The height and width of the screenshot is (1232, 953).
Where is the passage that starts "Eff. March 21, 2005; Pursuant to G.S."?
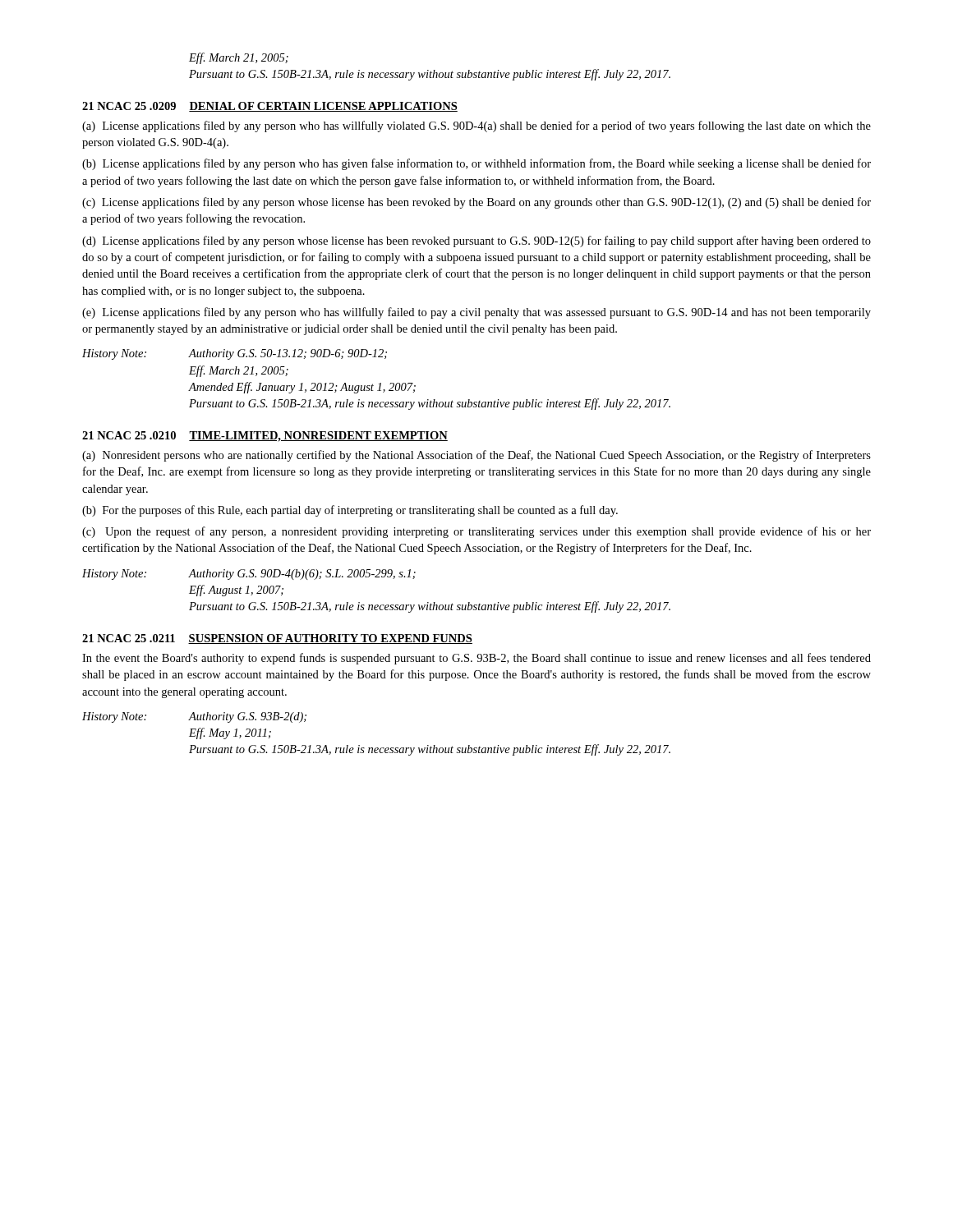pos(476,66)
